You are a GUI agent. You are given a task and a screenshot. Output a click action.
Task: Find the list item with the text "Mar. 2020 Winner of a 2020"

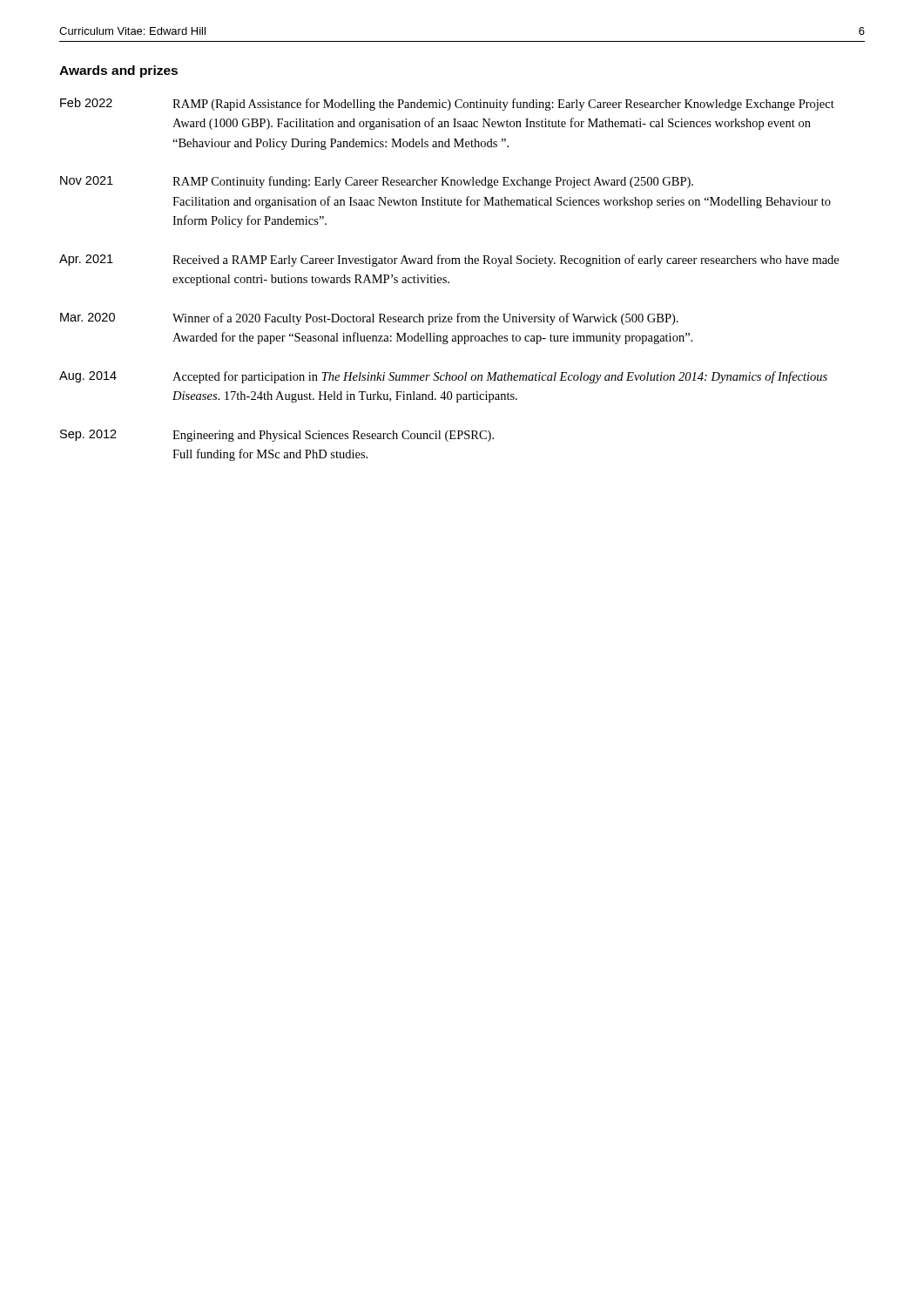coord(462,328)
